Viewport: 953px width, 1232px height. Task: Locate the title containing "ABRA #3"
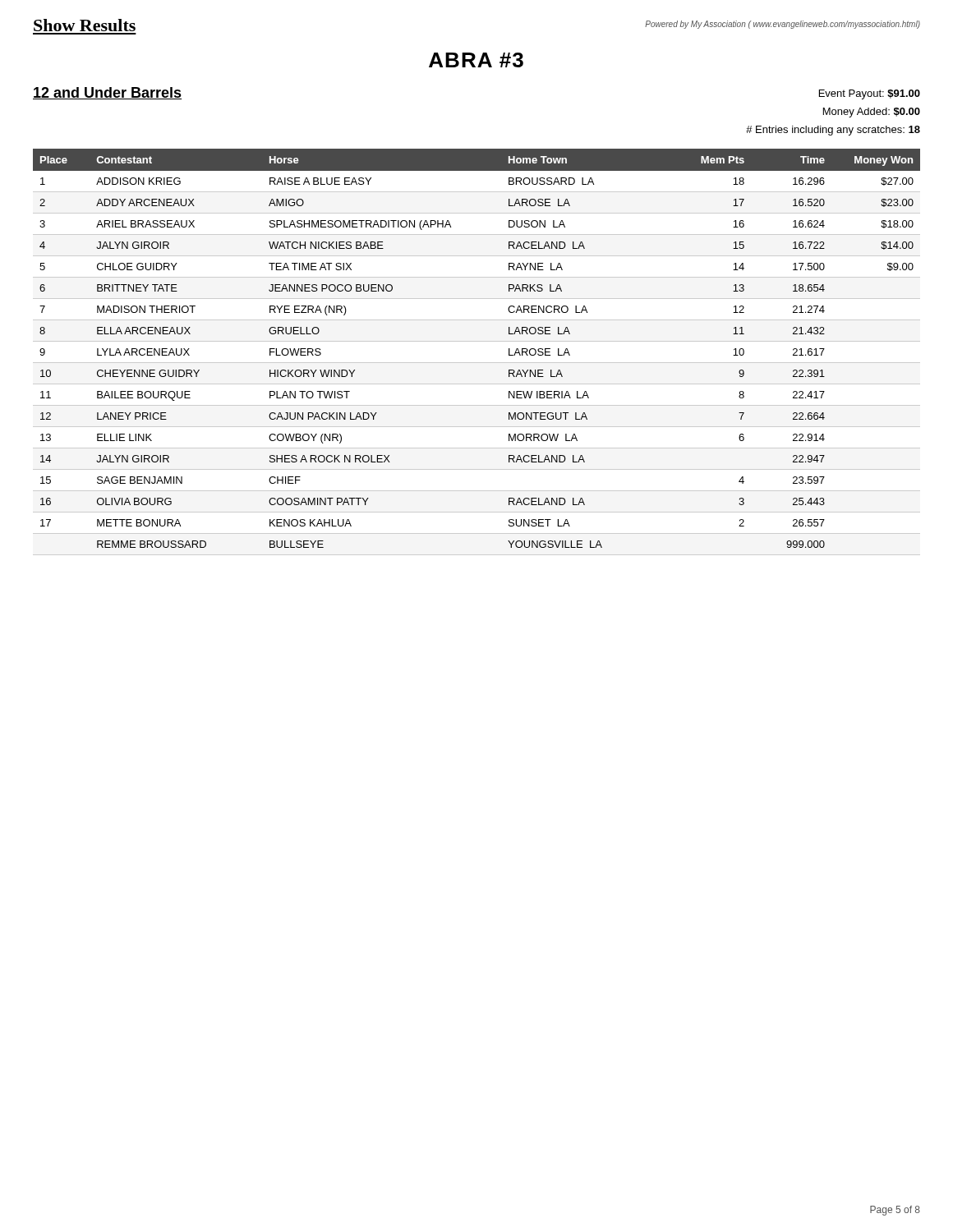(476, 60)
